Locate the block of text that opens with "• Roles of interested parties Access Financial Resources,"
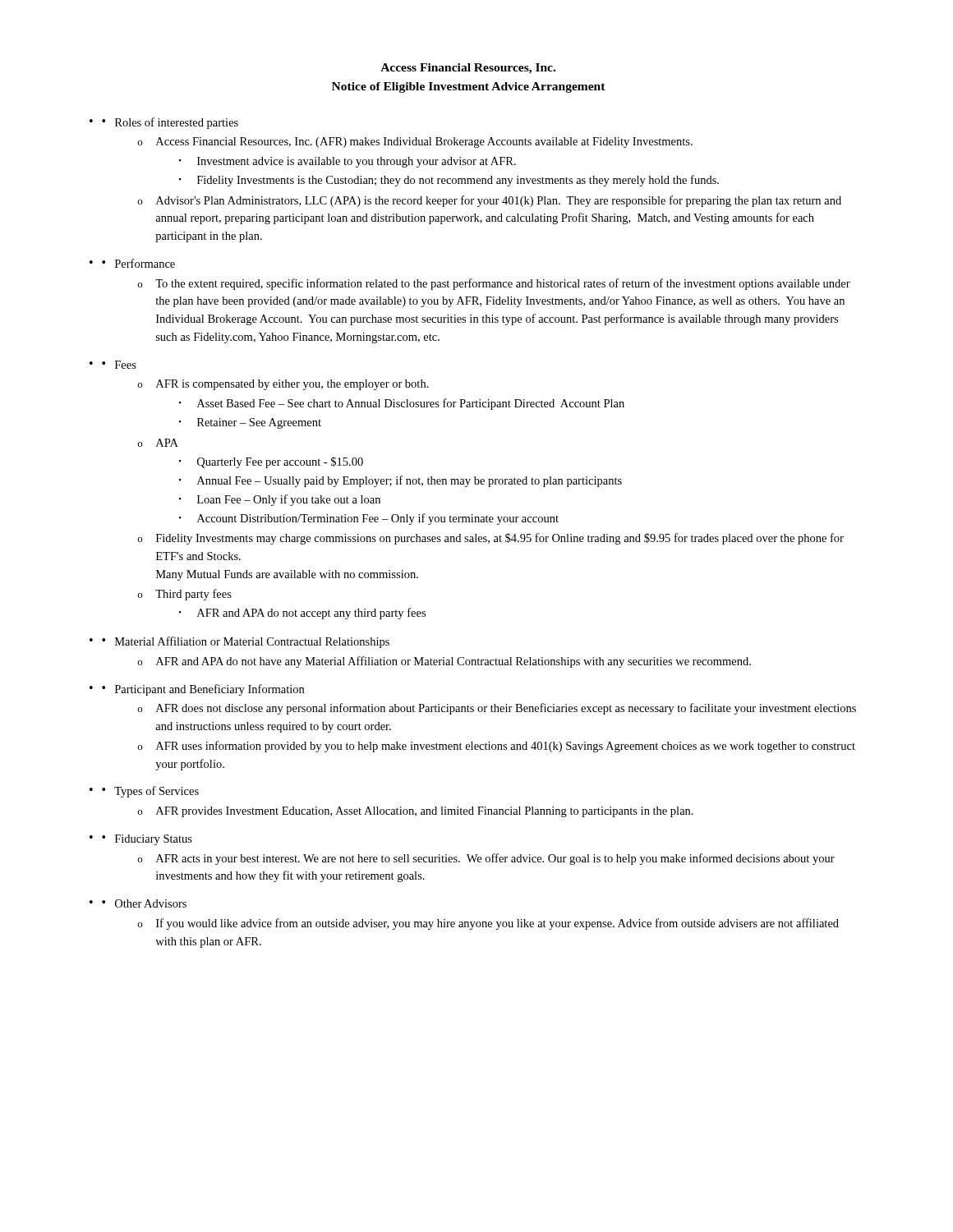Viewport: 953px width, 1232px height. coord(482,180)
